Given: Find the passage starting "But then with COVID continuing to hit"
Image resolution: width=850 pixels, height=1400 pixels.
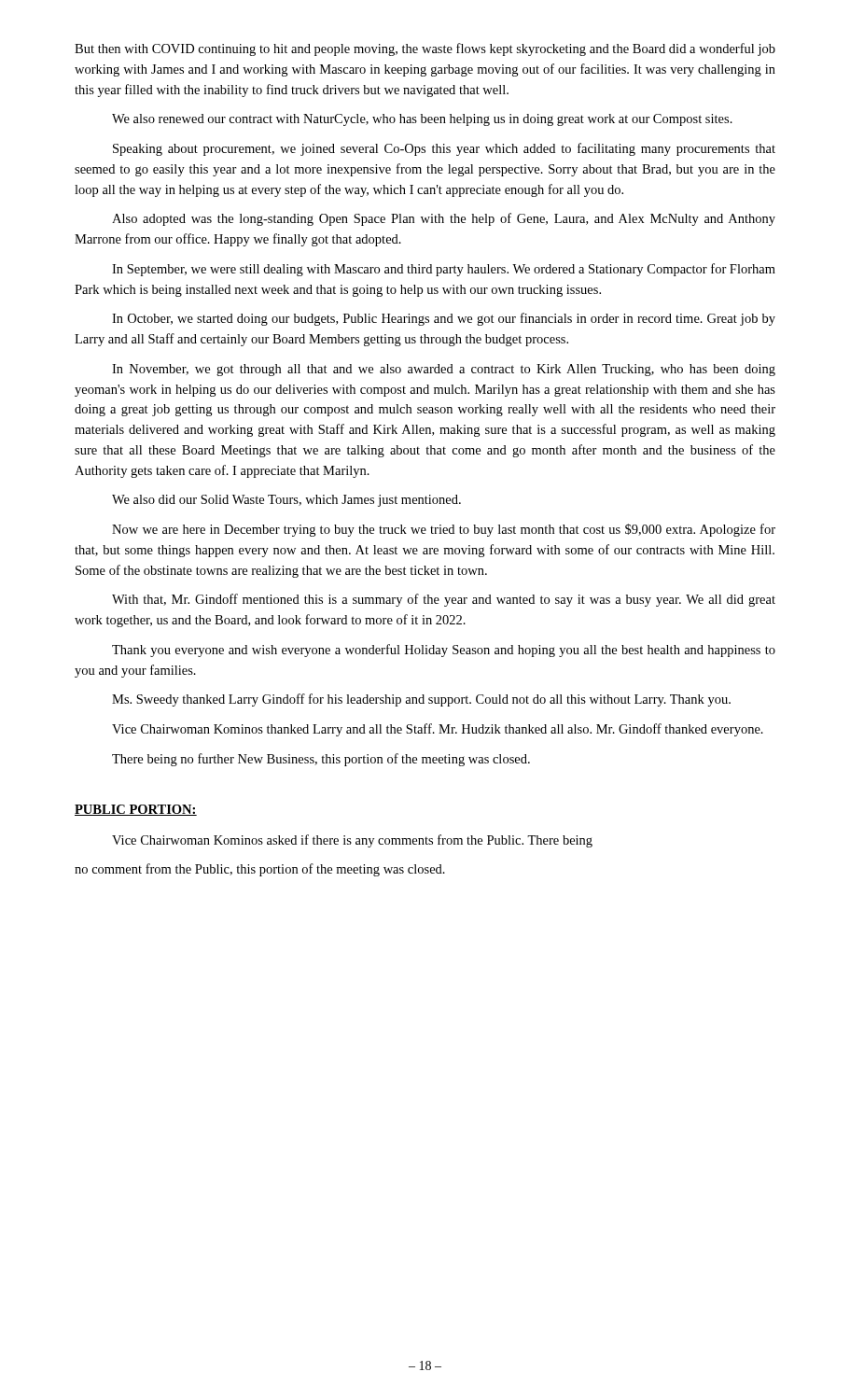Looking at the screenshot, I should [425, 70].
